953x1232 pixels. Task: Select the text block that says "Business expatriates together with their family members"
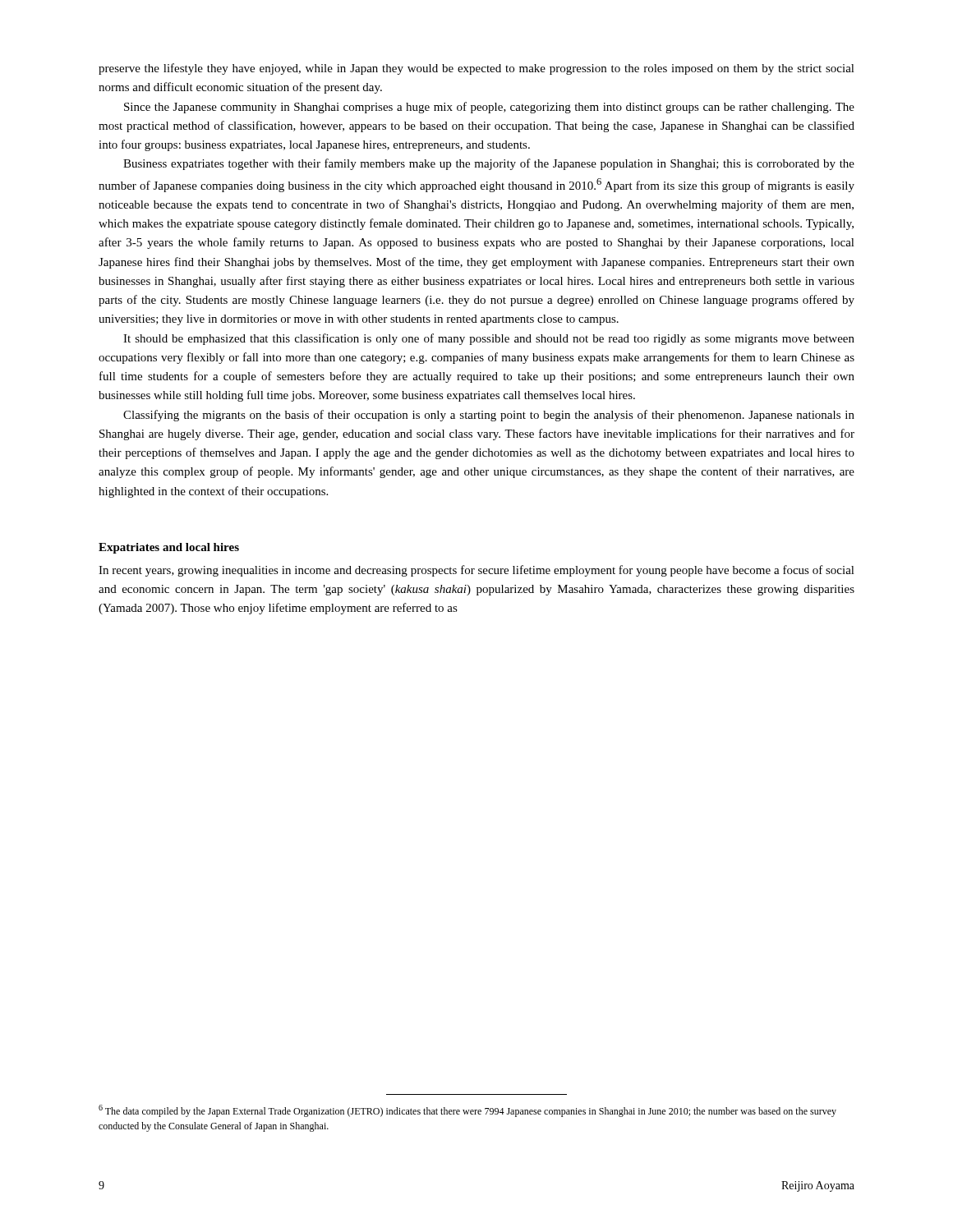(x=476, y=242)
